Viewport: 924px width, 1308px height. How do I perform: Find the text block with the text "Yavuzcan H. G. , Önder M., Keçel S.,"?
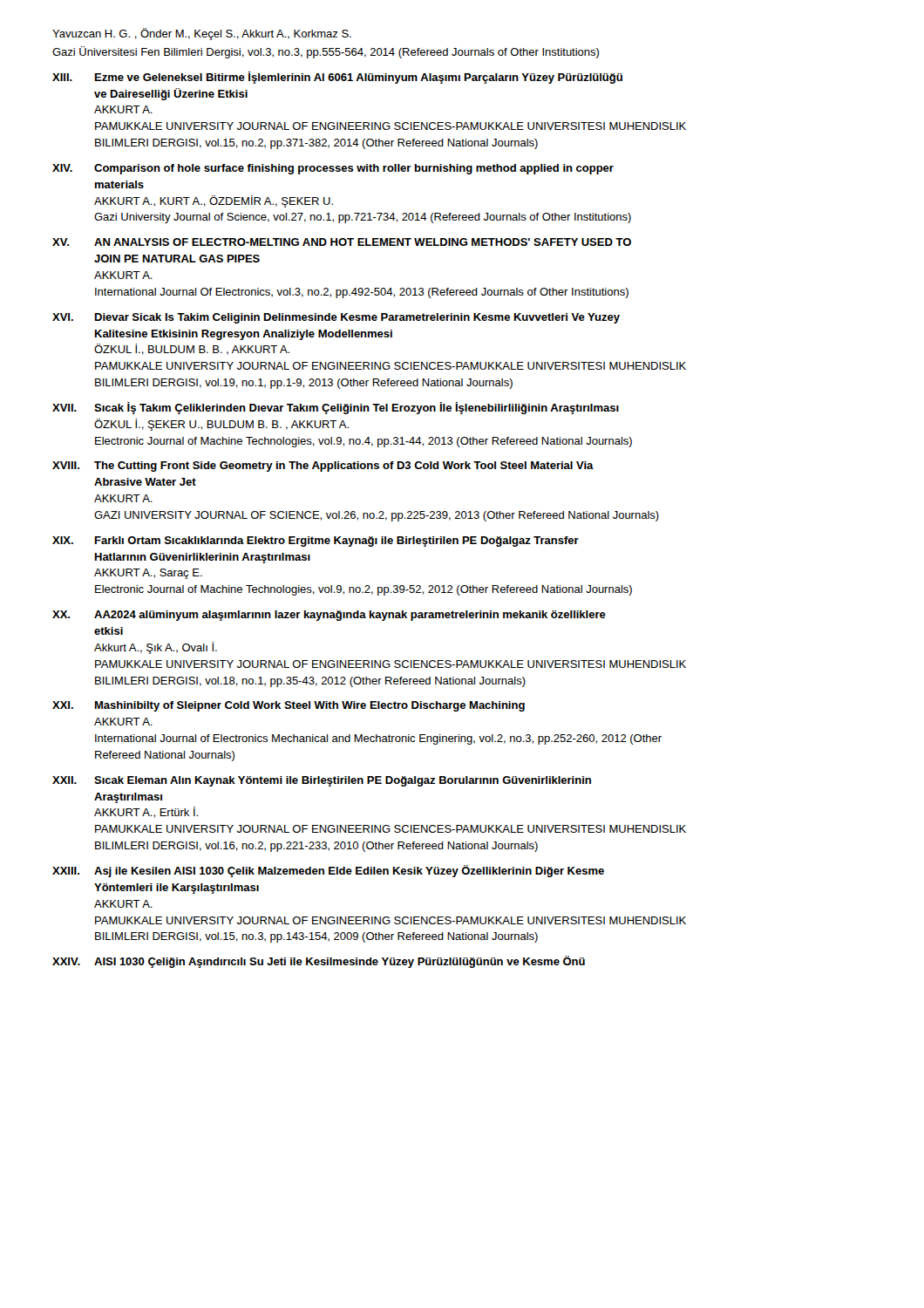[202, 34]
